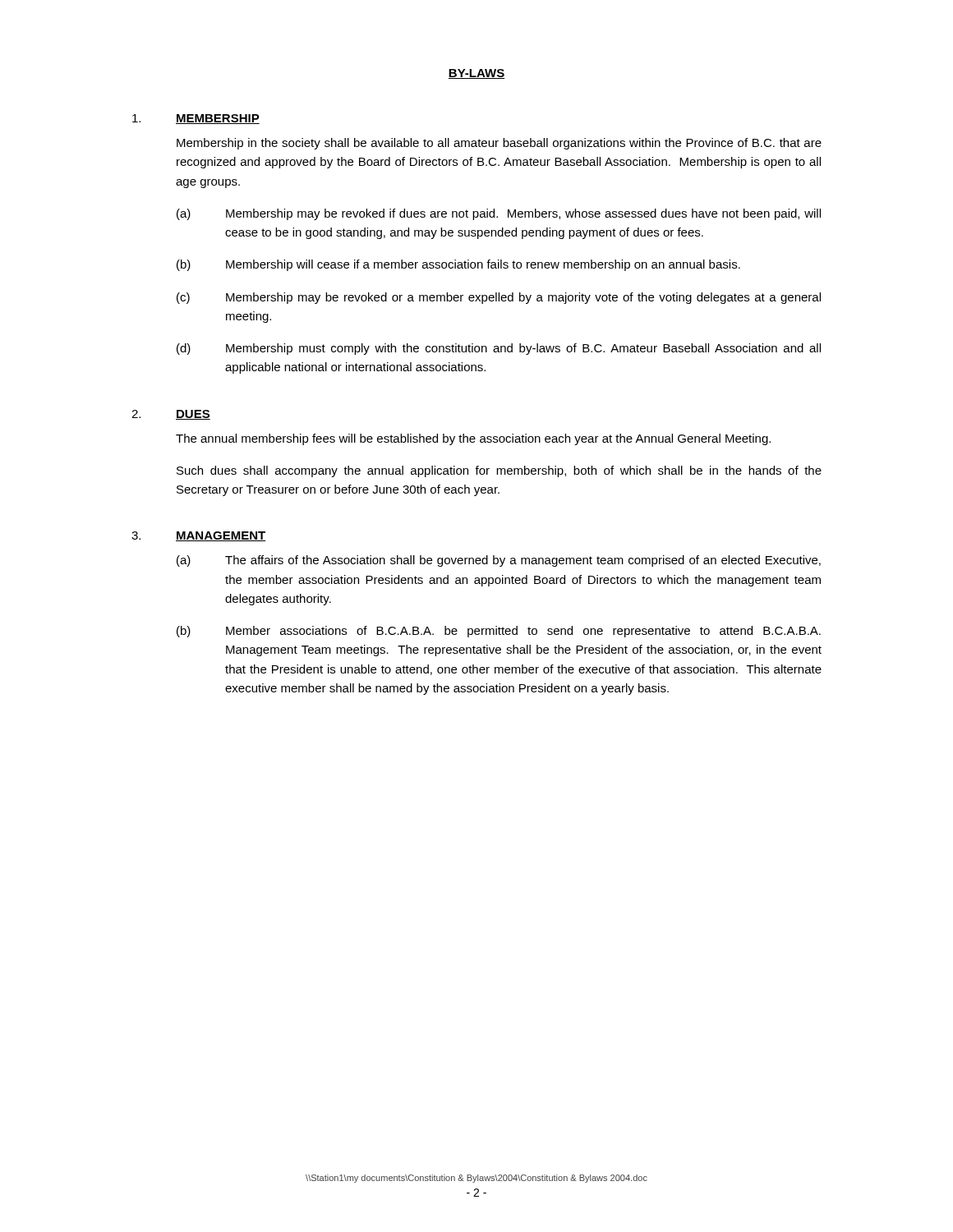Find the passage starting "Such dues shall accompany the annual application for"
The image size is (953, 1232).
[x=499, y=480]
